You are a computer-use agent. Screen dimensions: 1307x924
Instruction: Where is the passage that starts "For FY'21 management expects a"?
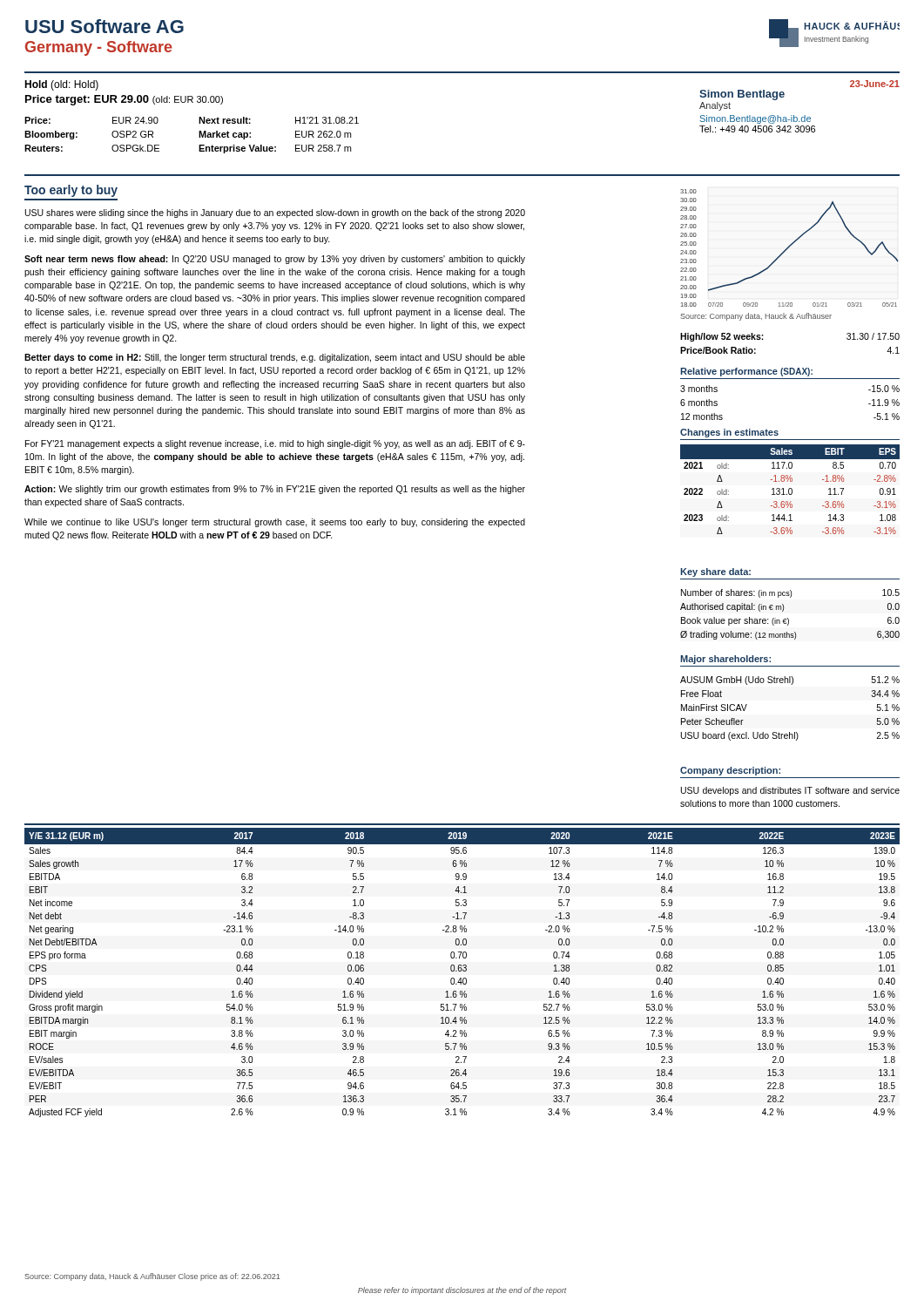click(x=275, y=456)
